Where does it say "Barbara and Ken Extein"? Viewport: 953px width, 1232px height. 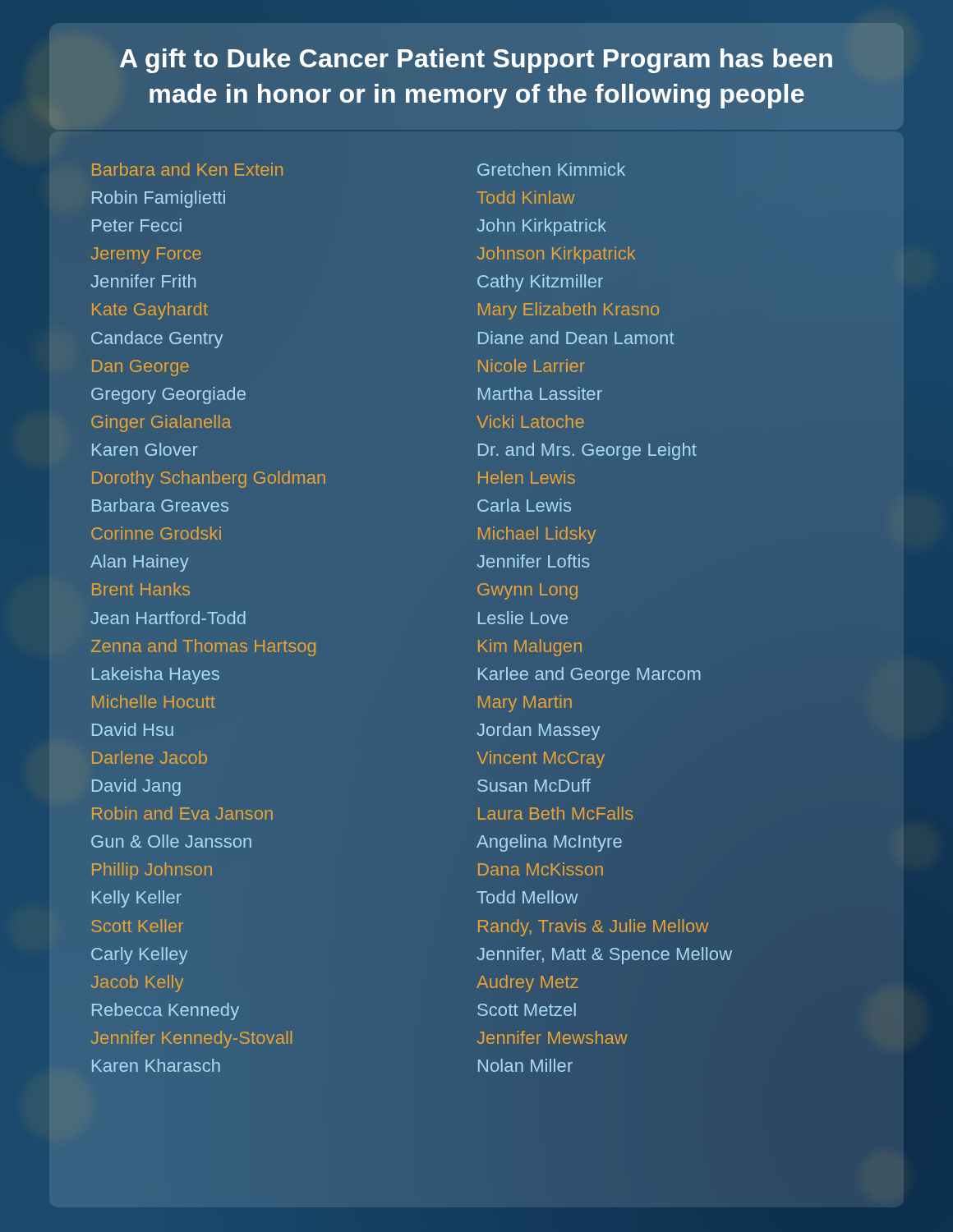[x=187, y=170]
